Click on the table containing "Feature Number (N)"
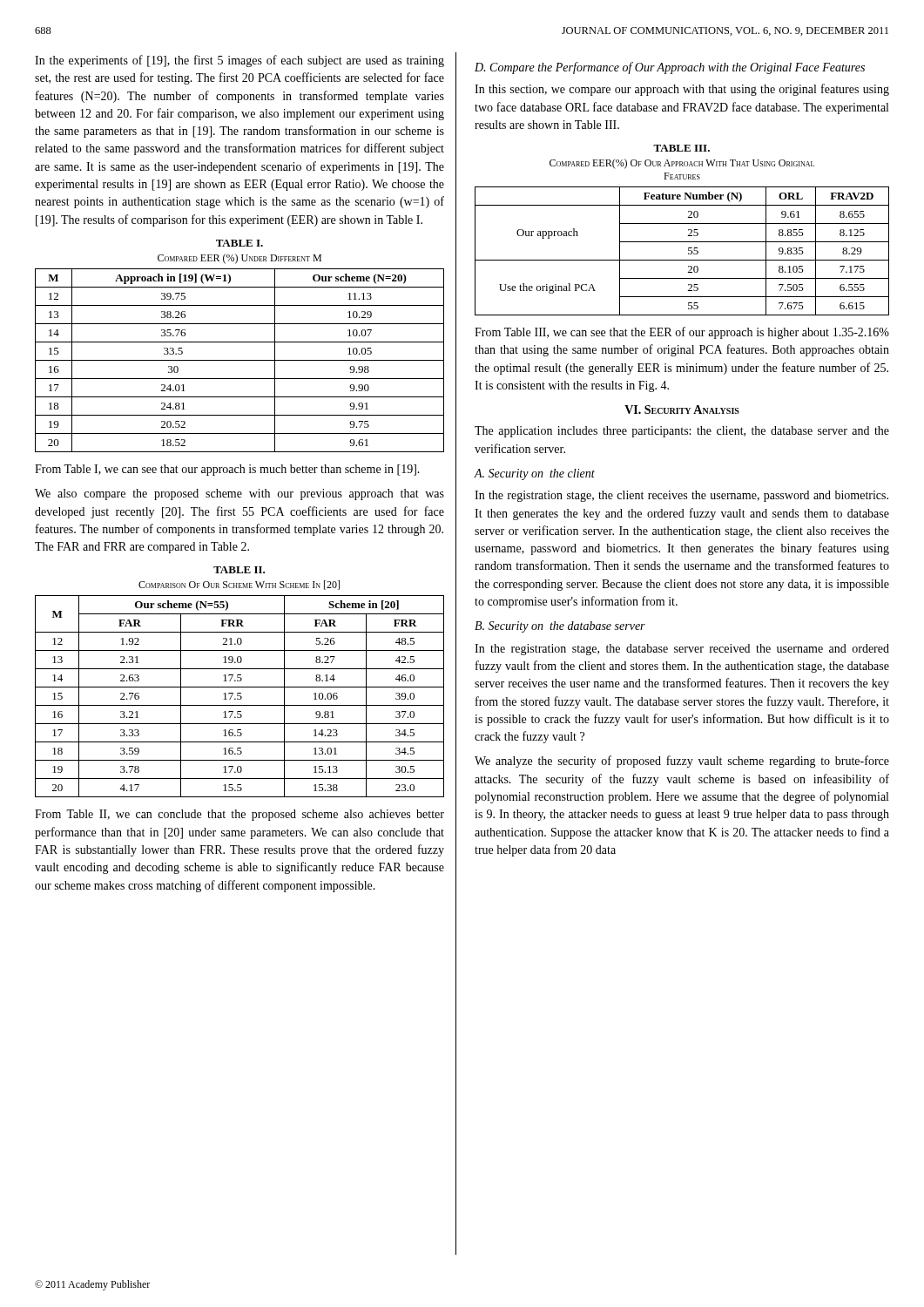924x1307 pixels. coord(682,251)
